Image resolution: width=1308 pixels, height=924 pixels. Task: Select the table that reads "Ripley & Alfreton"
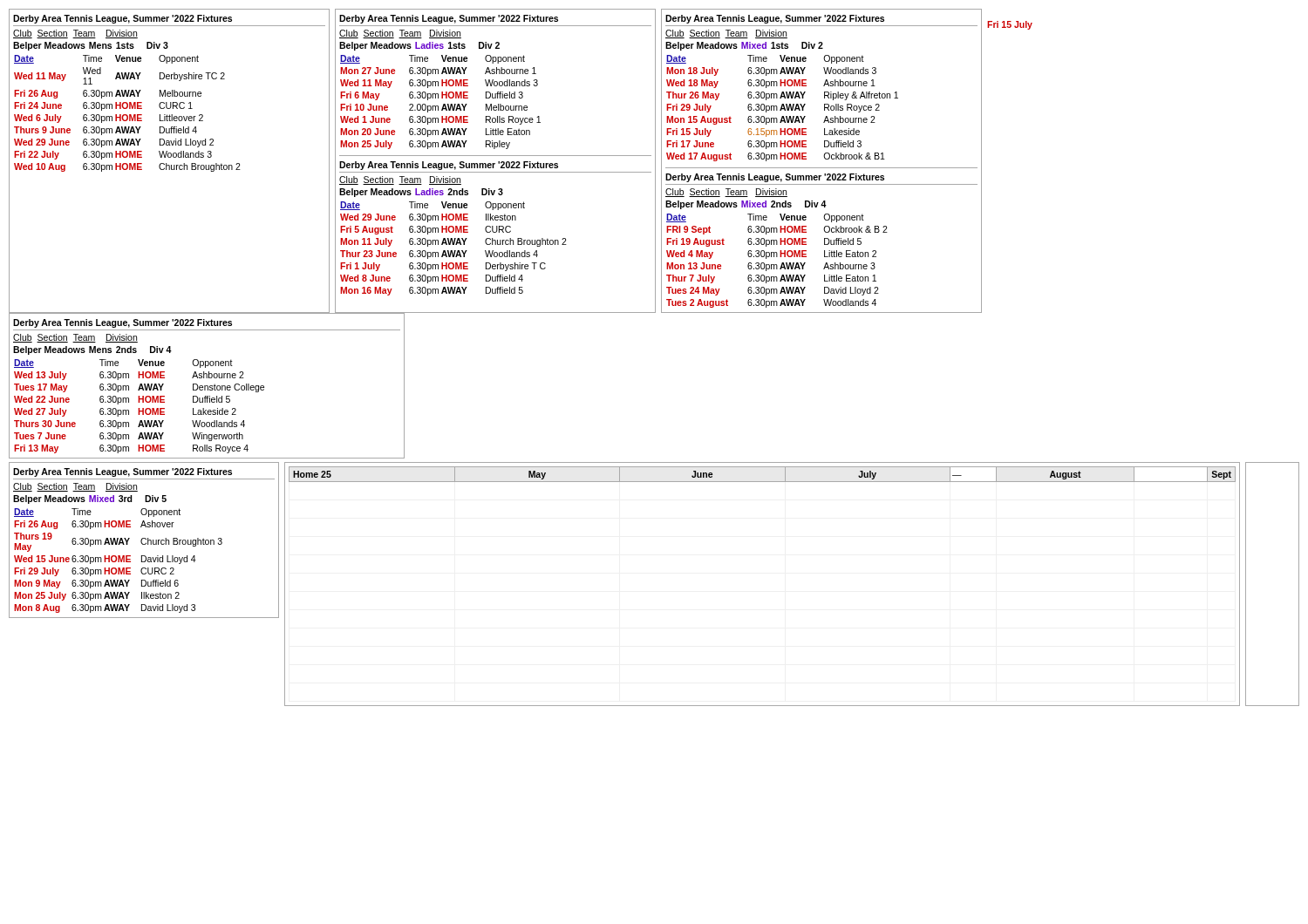(x=821, y=161)
